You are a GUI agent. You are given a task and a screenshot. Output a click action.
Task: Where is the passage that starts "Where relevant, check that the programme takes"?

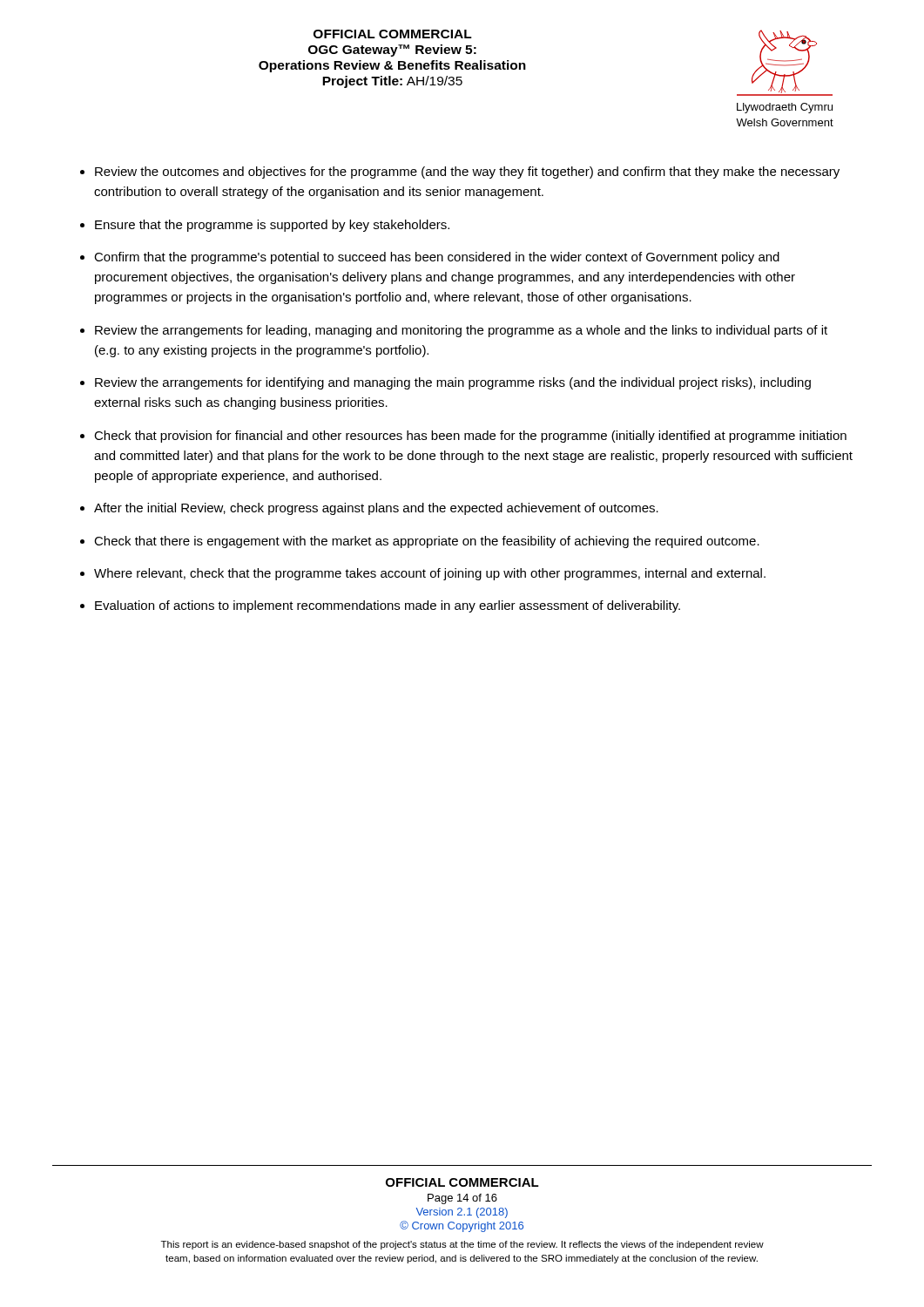pyautogui.click(x=430, y=573)
